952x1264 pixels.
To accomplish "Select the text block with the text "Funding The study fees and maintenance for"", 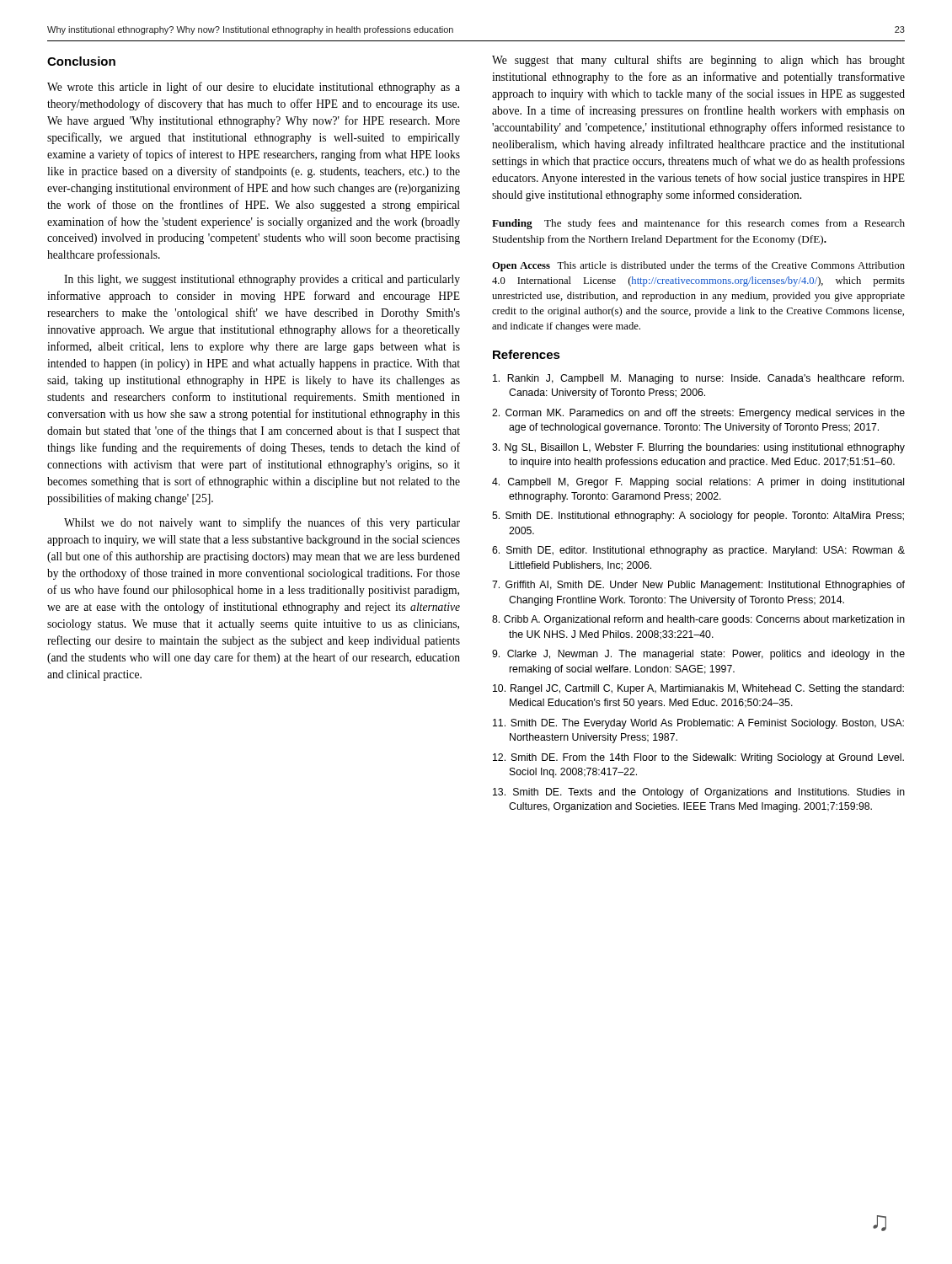I will pyautogui.click(x=698, y=231).
